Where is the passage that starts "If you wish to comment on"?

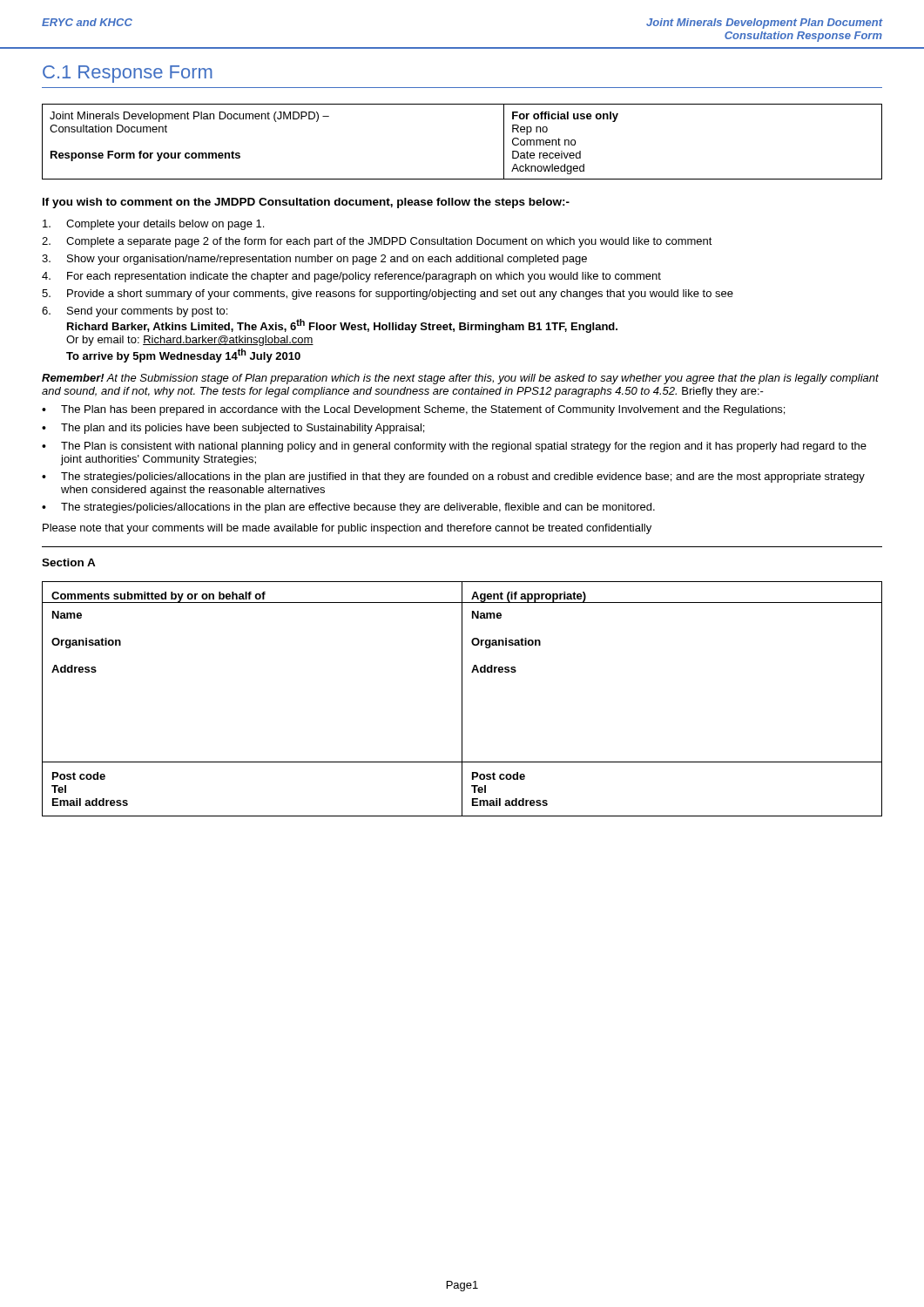point(306,202)
